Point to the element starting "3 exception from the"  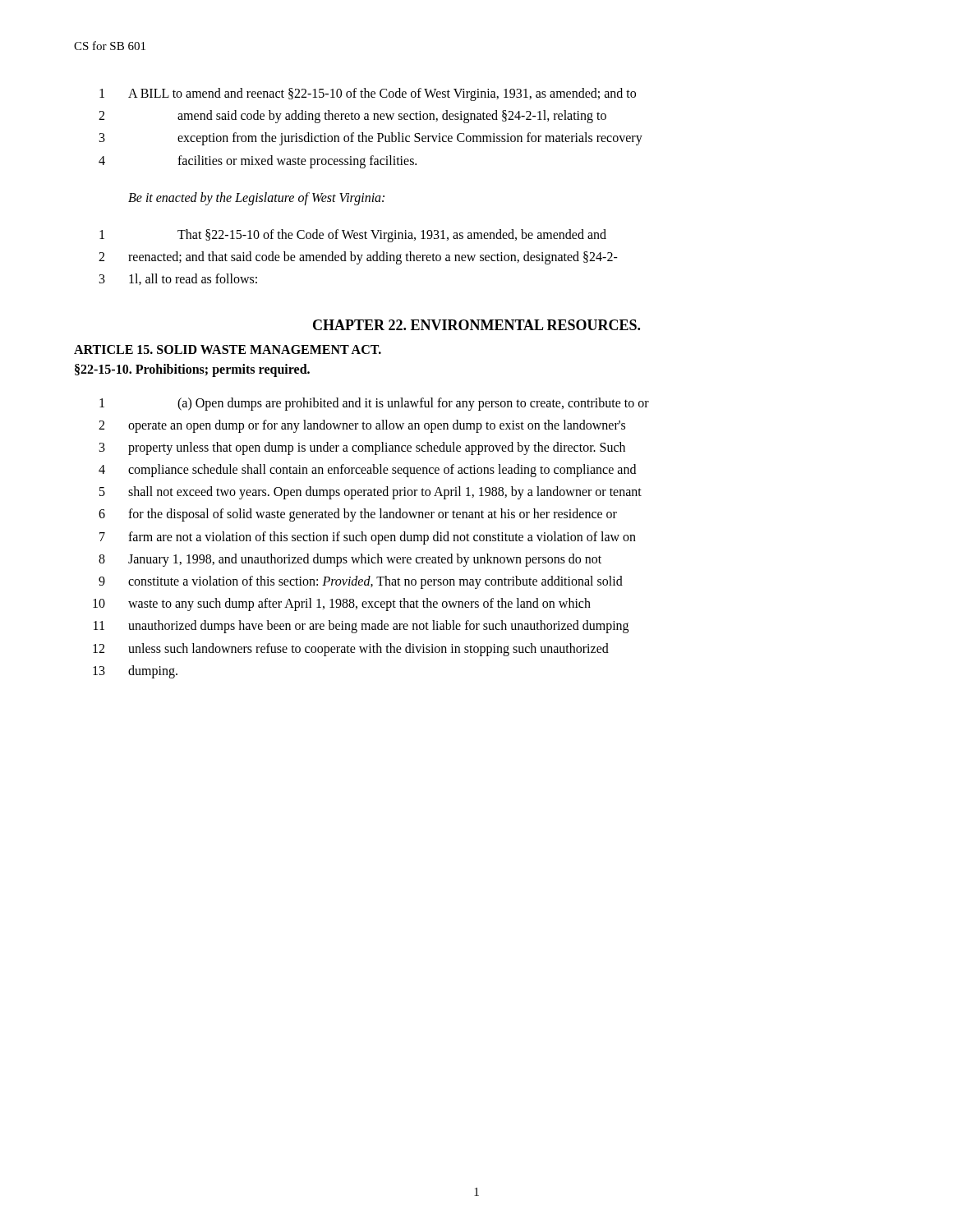pyautogui.click(x=476, y=138)
